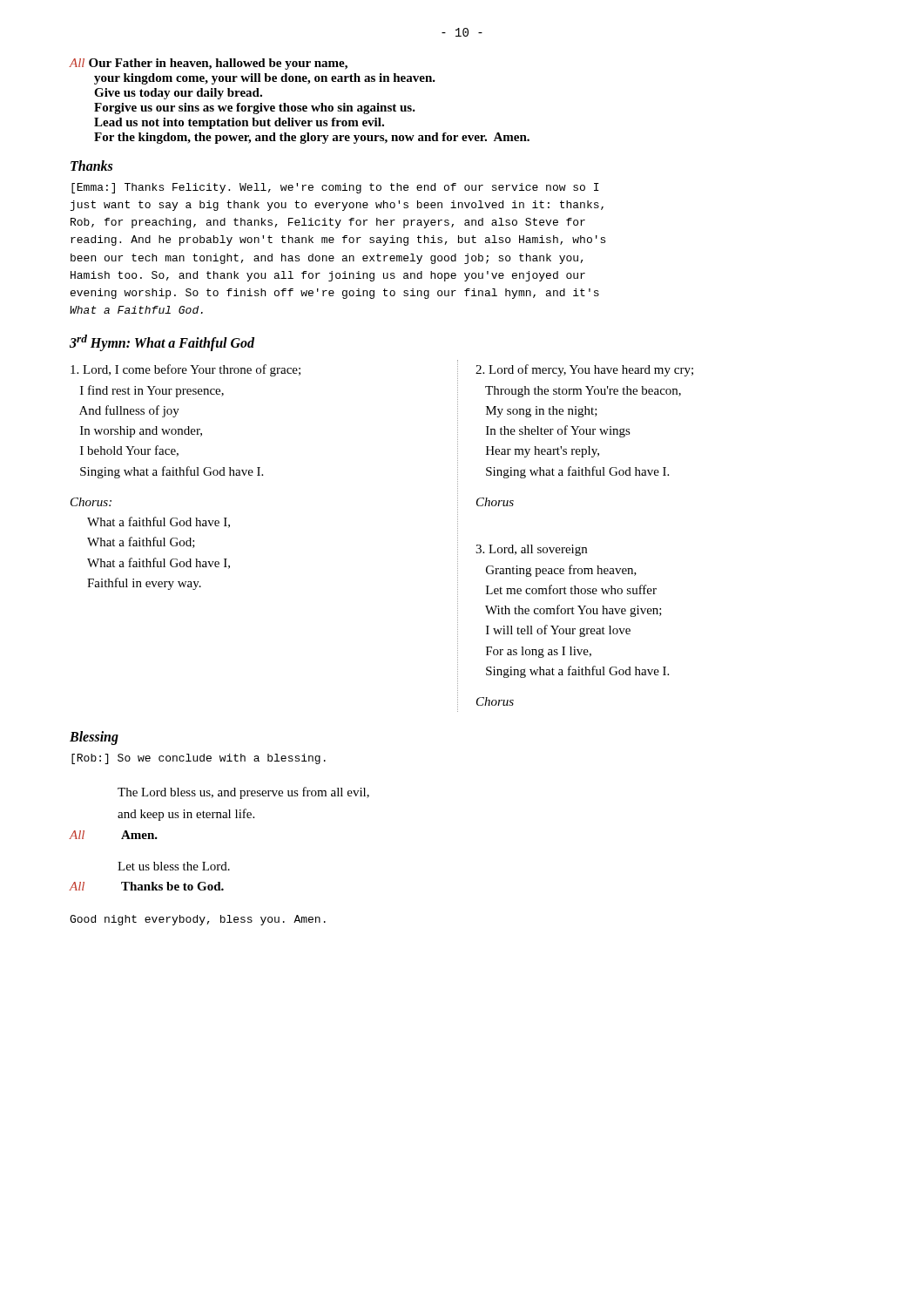Viewport: 924px width, 1307px height.
Task: Find the passage starting "All Our Father in heaven, hallowed be"
Action: tap(208, 64)
